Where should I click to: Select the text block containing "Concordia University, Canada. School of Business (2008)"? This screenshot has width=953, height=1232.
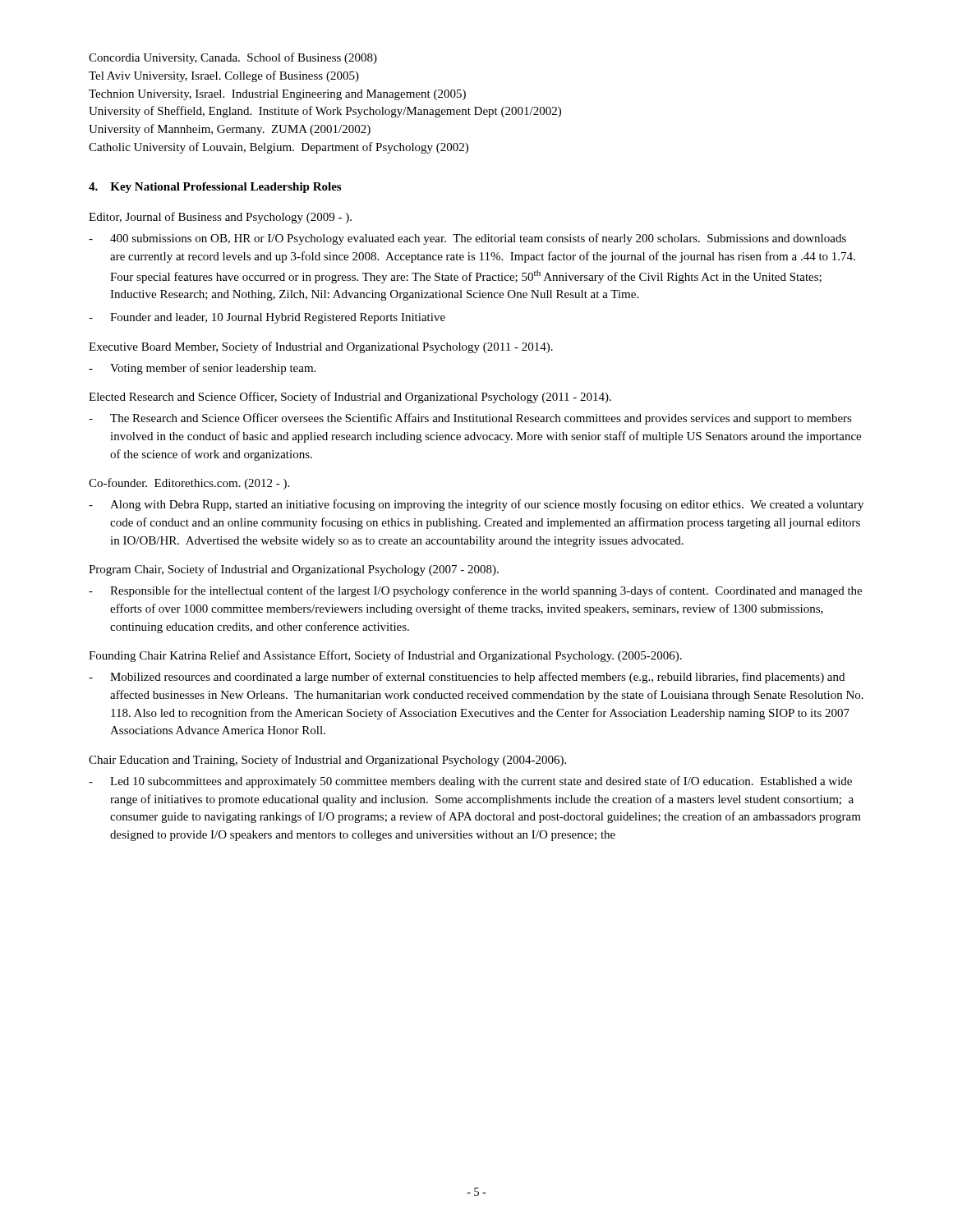tap(325, 102)
